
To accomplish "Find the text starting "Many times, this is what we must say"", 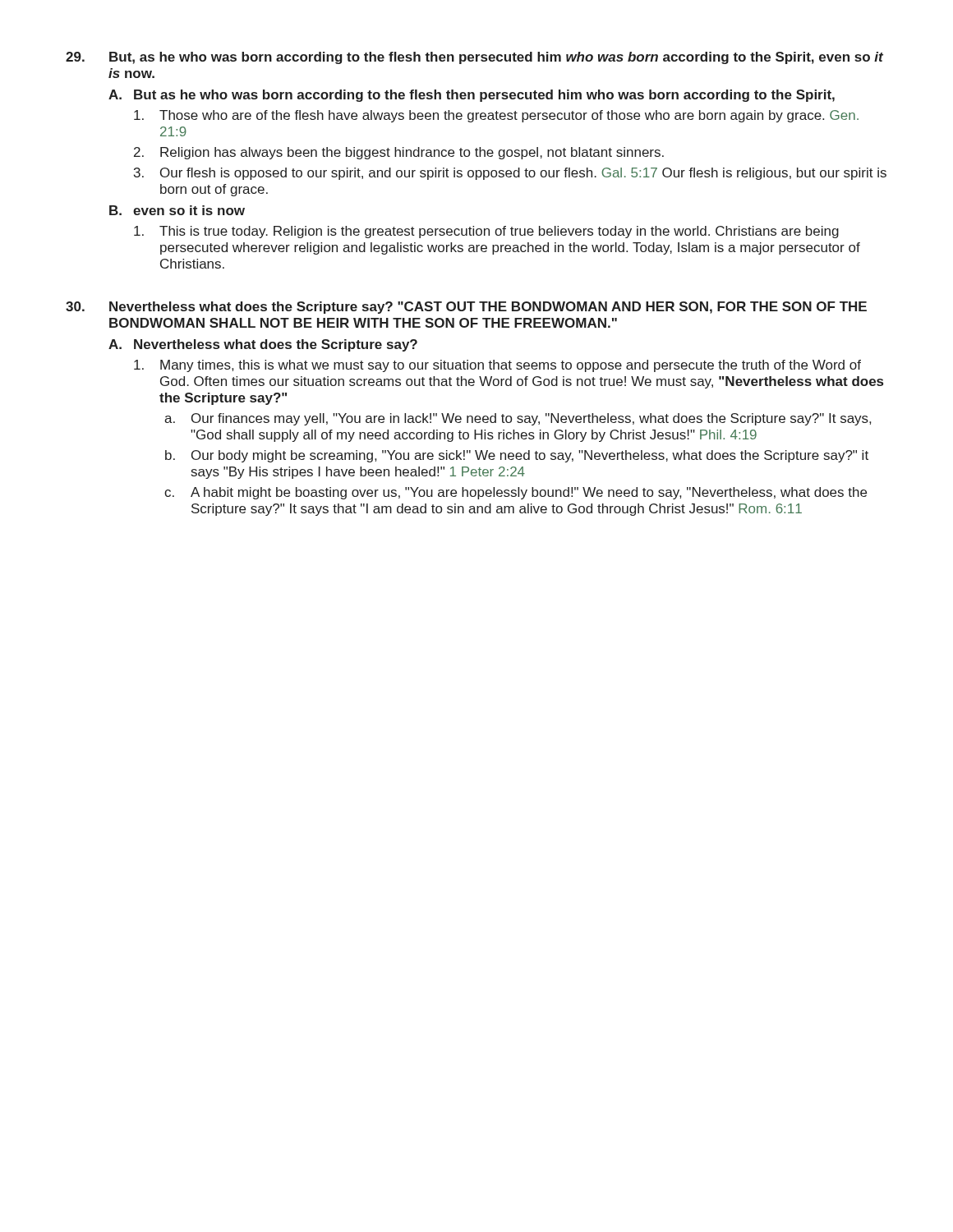I will (510, 382).
